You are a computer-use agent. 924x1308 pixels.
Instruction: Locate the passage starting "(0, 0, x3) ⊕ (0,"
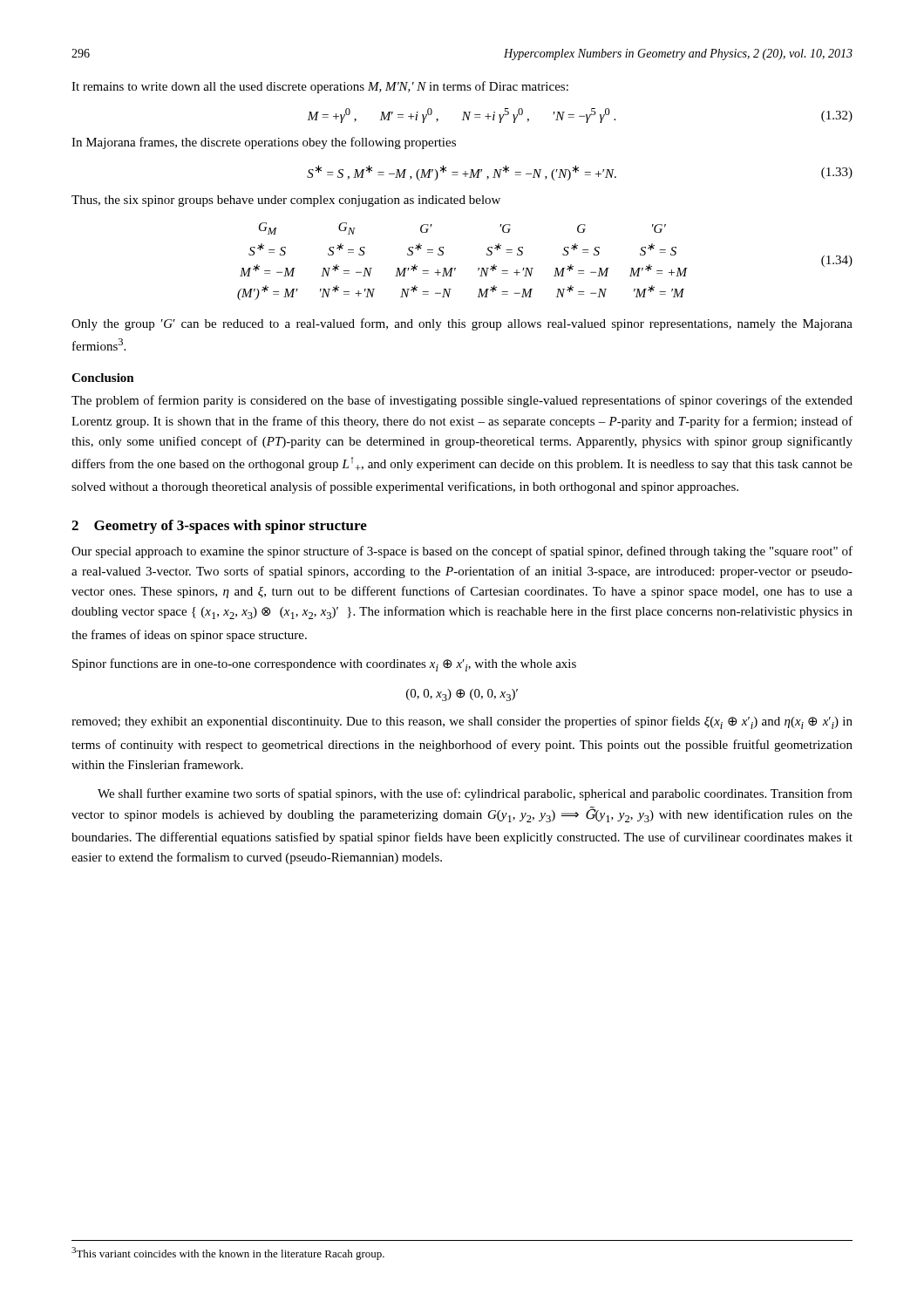click(462, 695)
